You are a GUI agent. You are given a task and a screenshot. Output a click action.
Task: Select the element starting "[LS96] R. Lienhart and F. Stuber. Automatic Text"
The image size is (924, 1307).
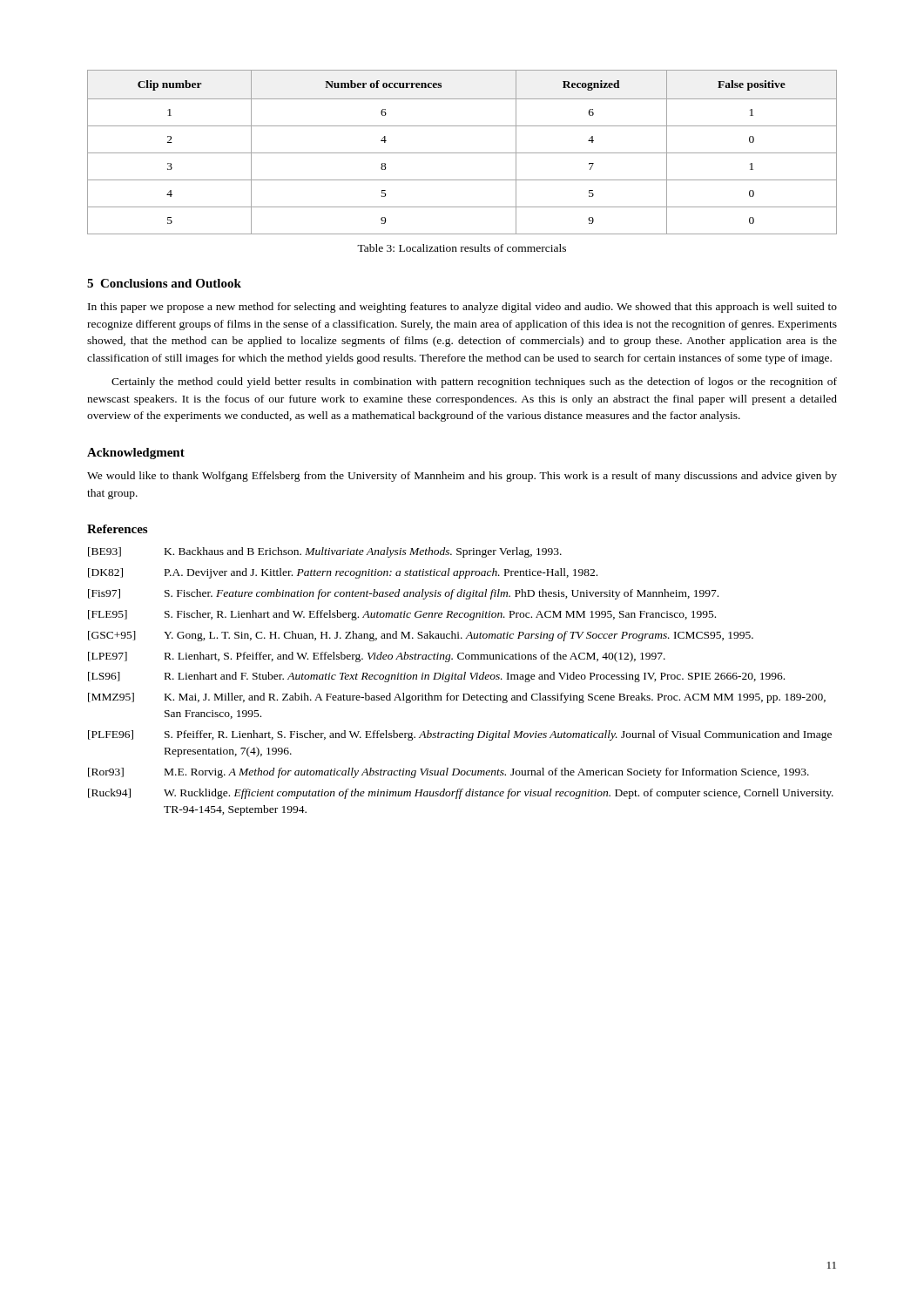[x=462, y=677]
